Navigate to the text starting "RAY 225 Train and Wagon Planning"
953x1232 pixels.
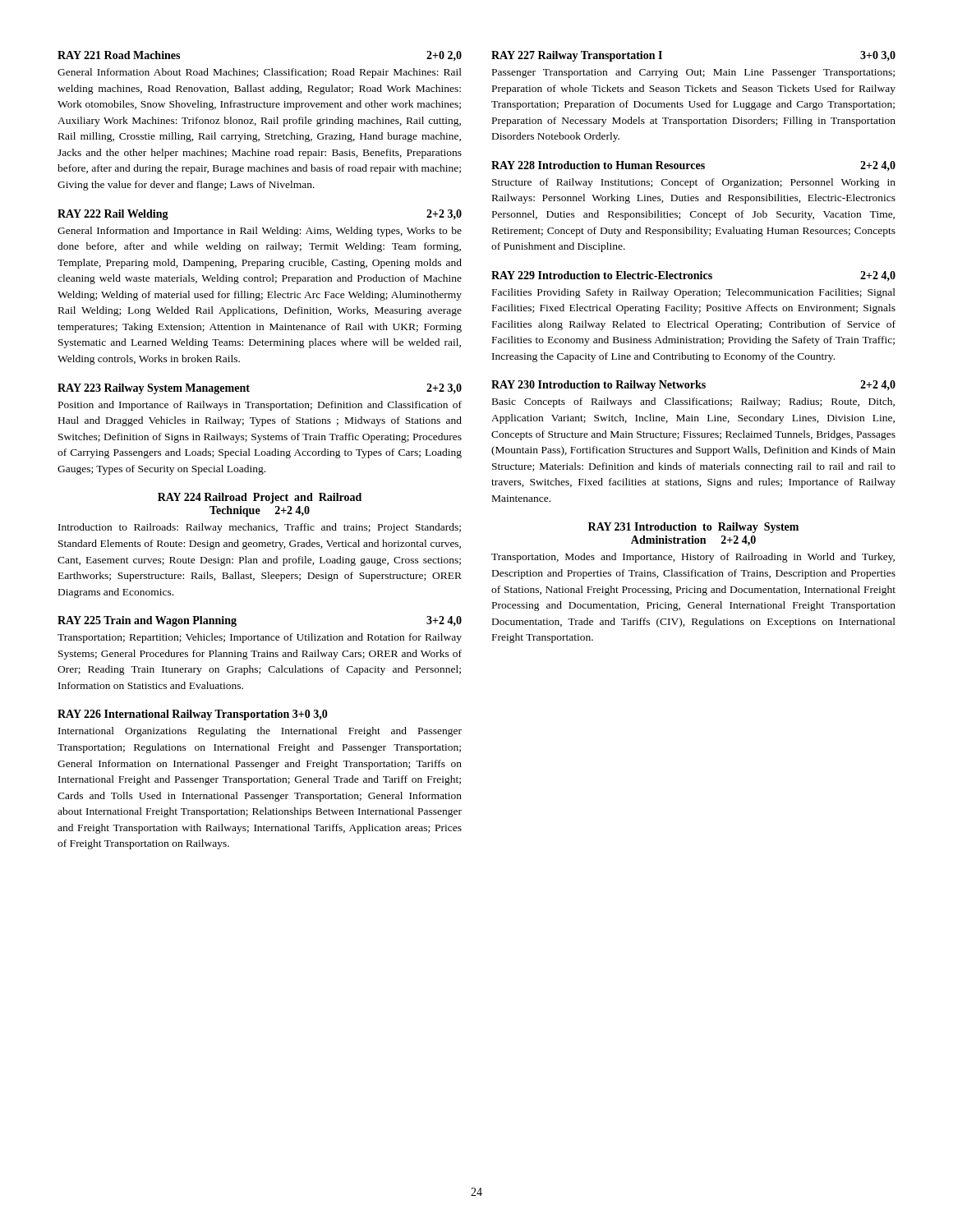(x=260, y=654)
